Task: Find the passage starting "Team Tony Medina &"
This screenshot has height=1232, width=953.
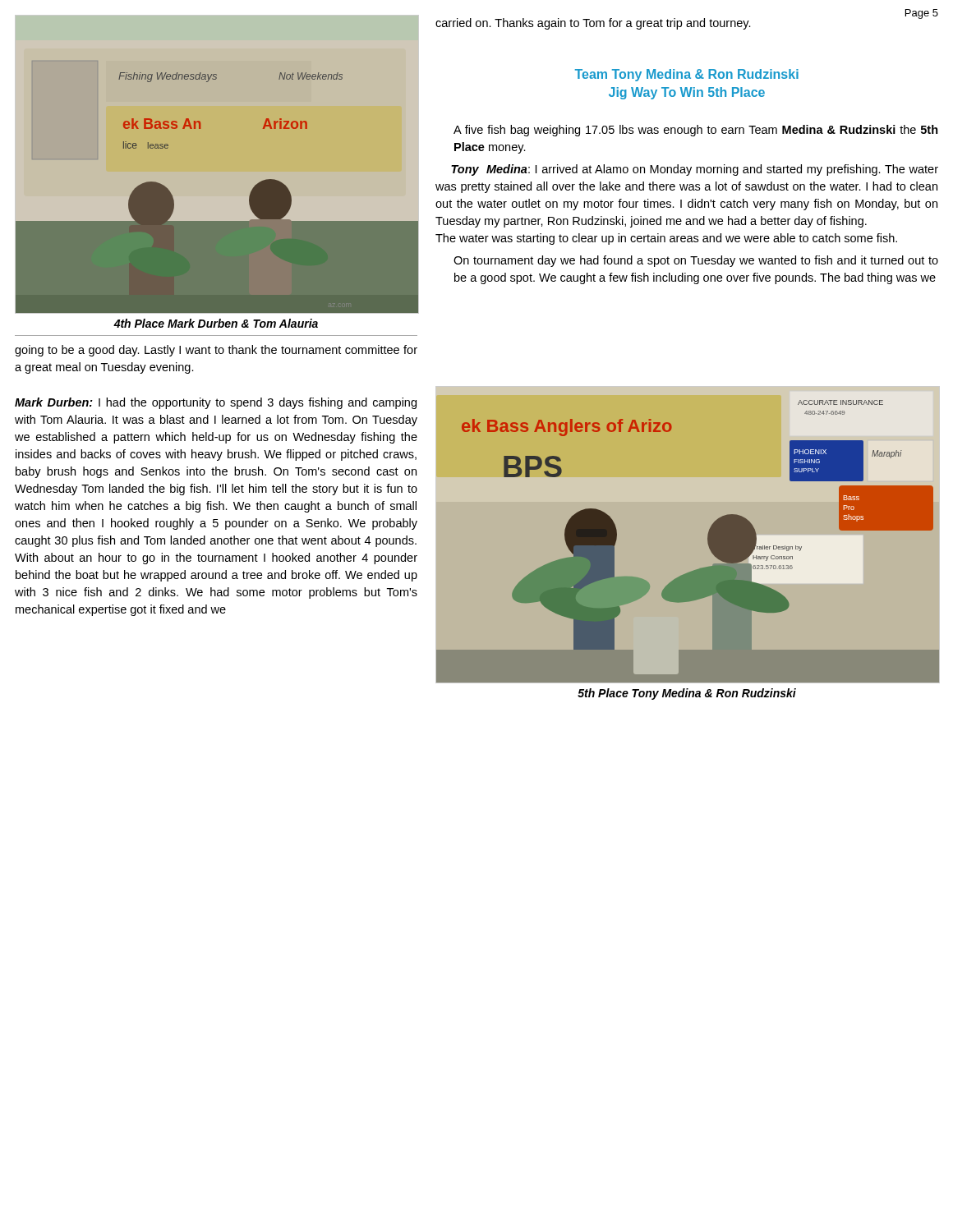Action: 687,84
